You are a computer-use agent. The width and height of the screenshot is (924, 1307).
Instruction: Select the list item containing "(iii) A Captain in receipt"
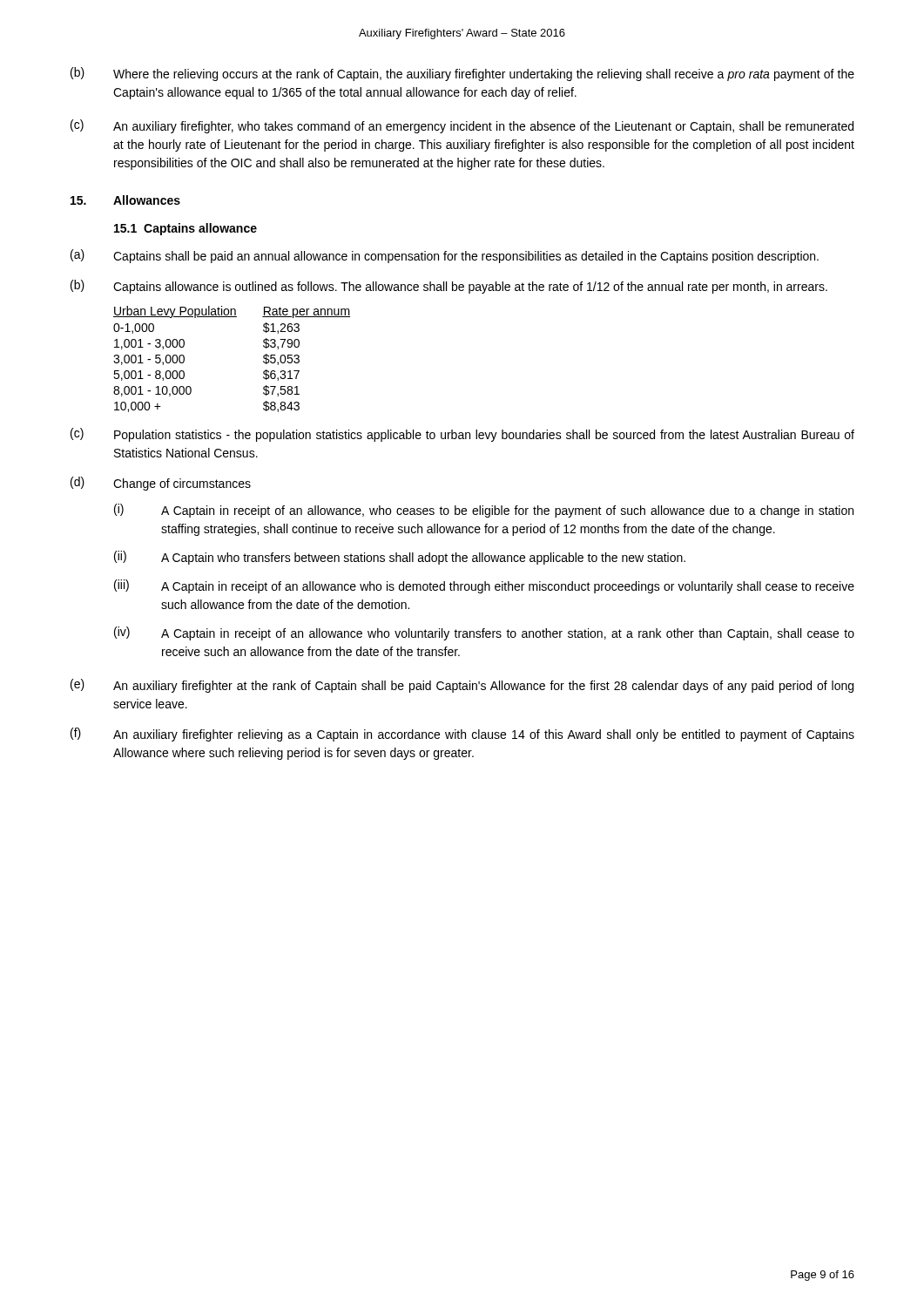pyautogui.click(x=484, y=596)
